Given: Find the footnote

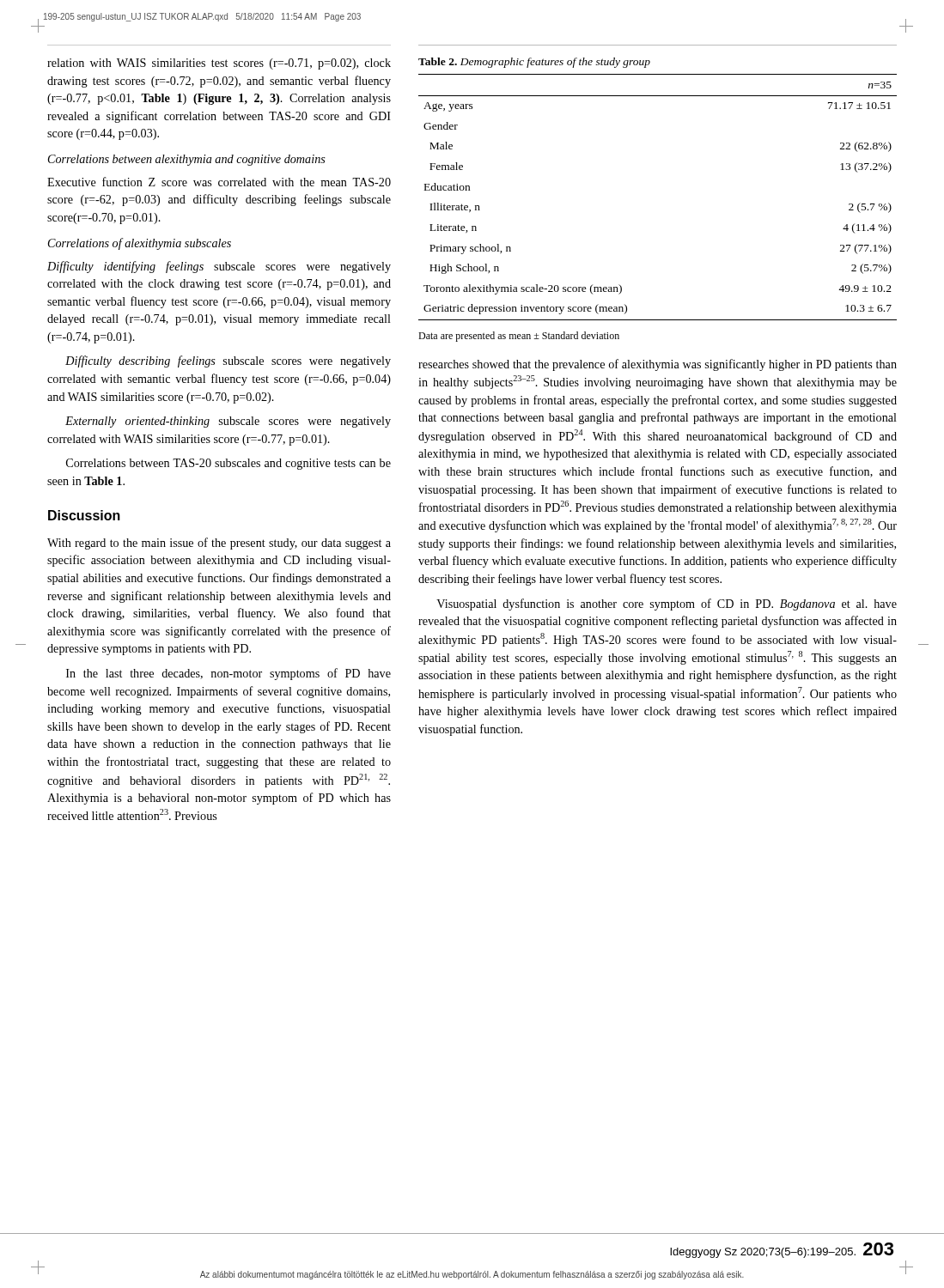Looking at the screenshot, I should coord(658,336).
